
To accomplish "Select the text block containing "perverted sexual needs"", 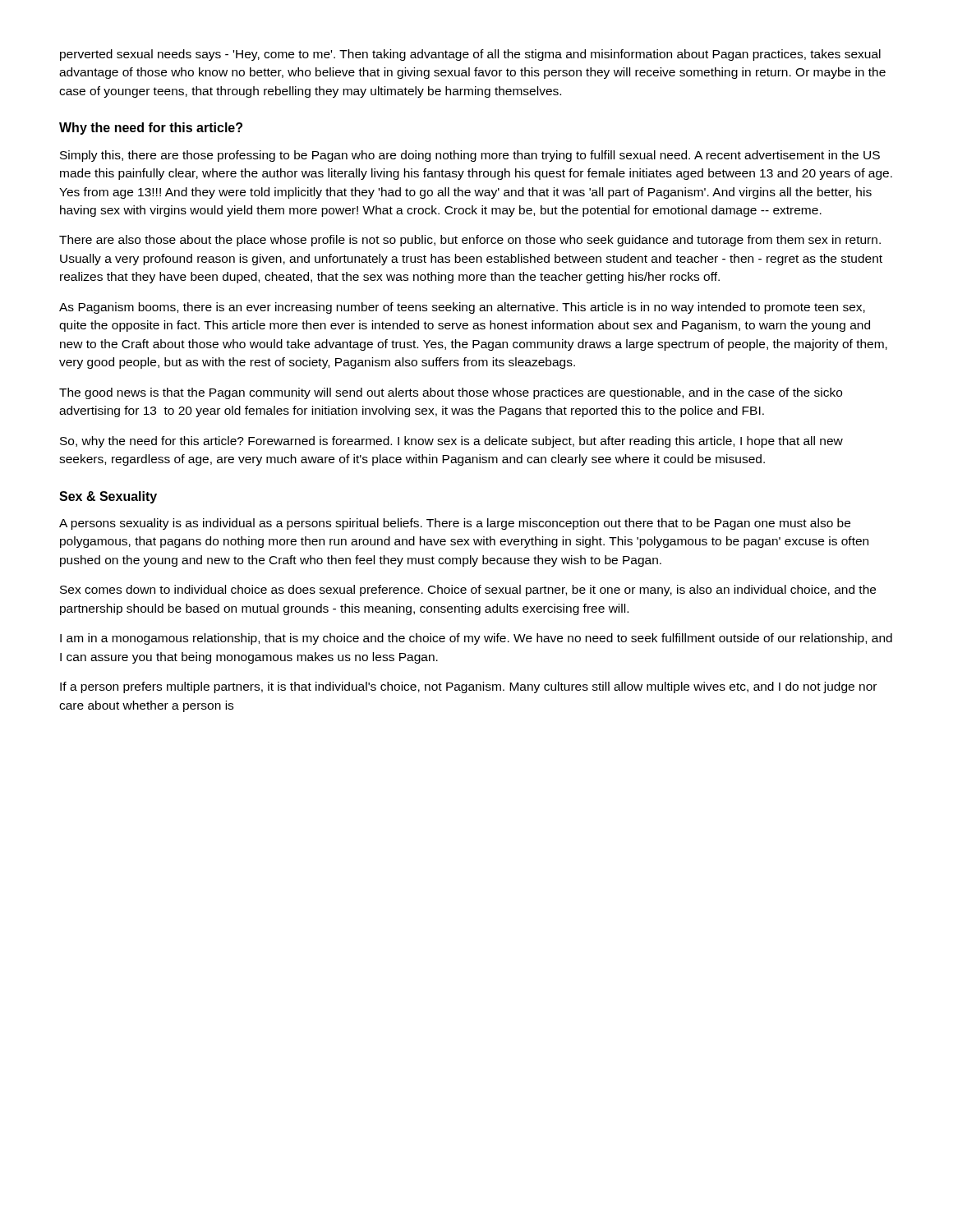I will [473, 72].
